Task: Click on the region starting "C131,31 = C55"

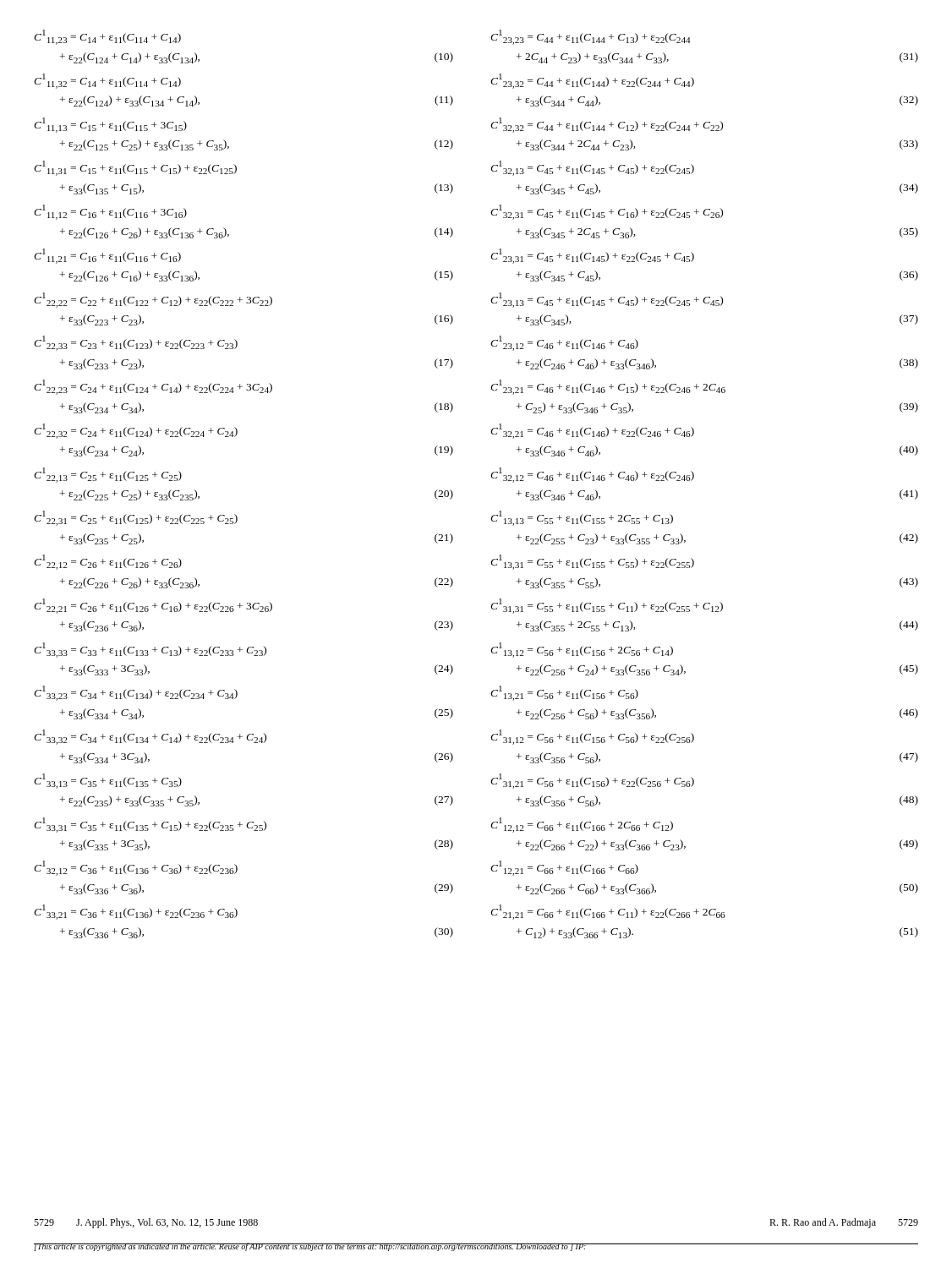Action: [x=706, y=615]
